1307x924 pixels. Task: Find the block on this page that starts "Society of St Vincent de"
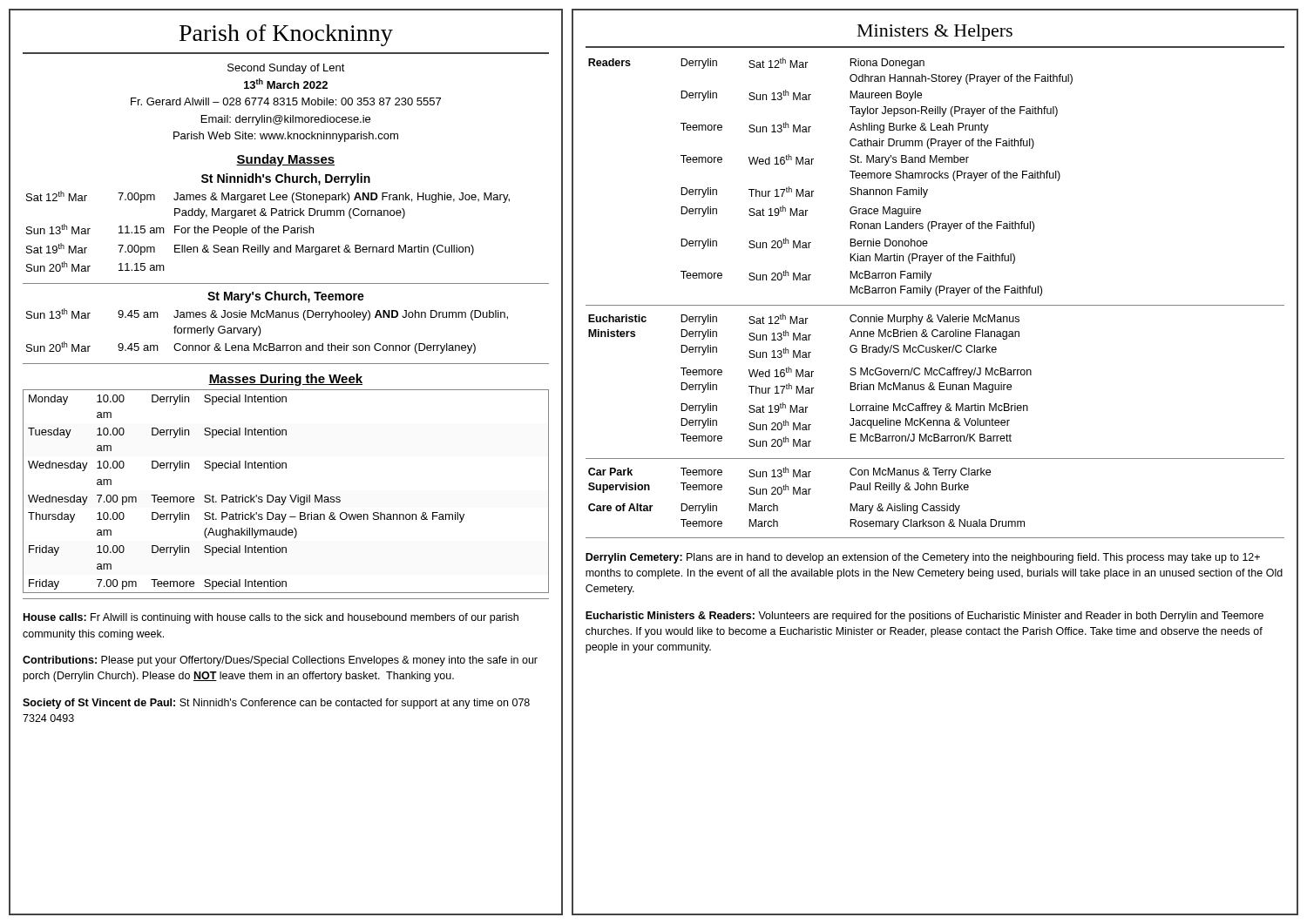pyautogui.click(x=286, y=711)
